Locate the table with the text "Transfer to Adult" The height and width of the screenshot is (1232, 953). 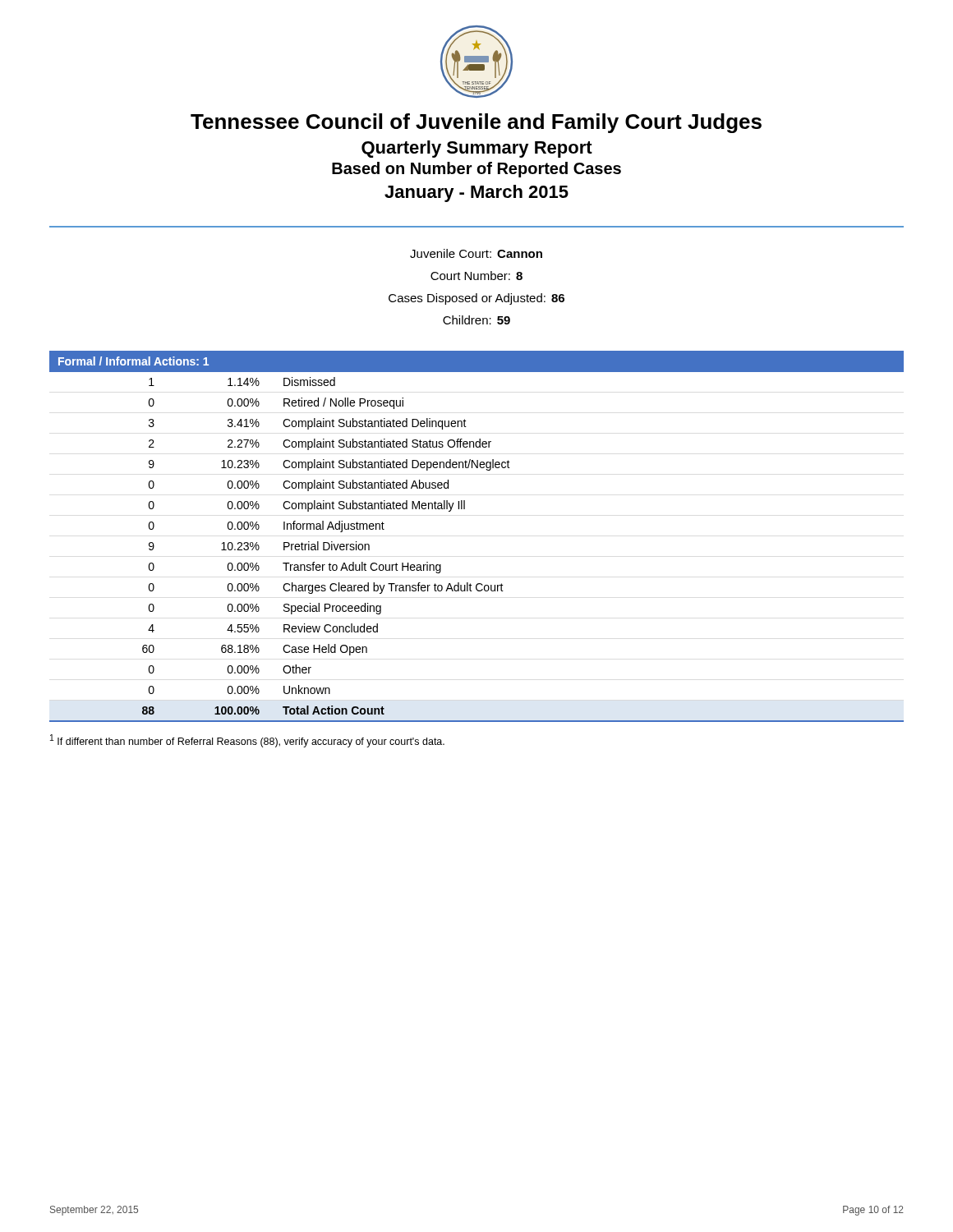[x=476, y=547]
